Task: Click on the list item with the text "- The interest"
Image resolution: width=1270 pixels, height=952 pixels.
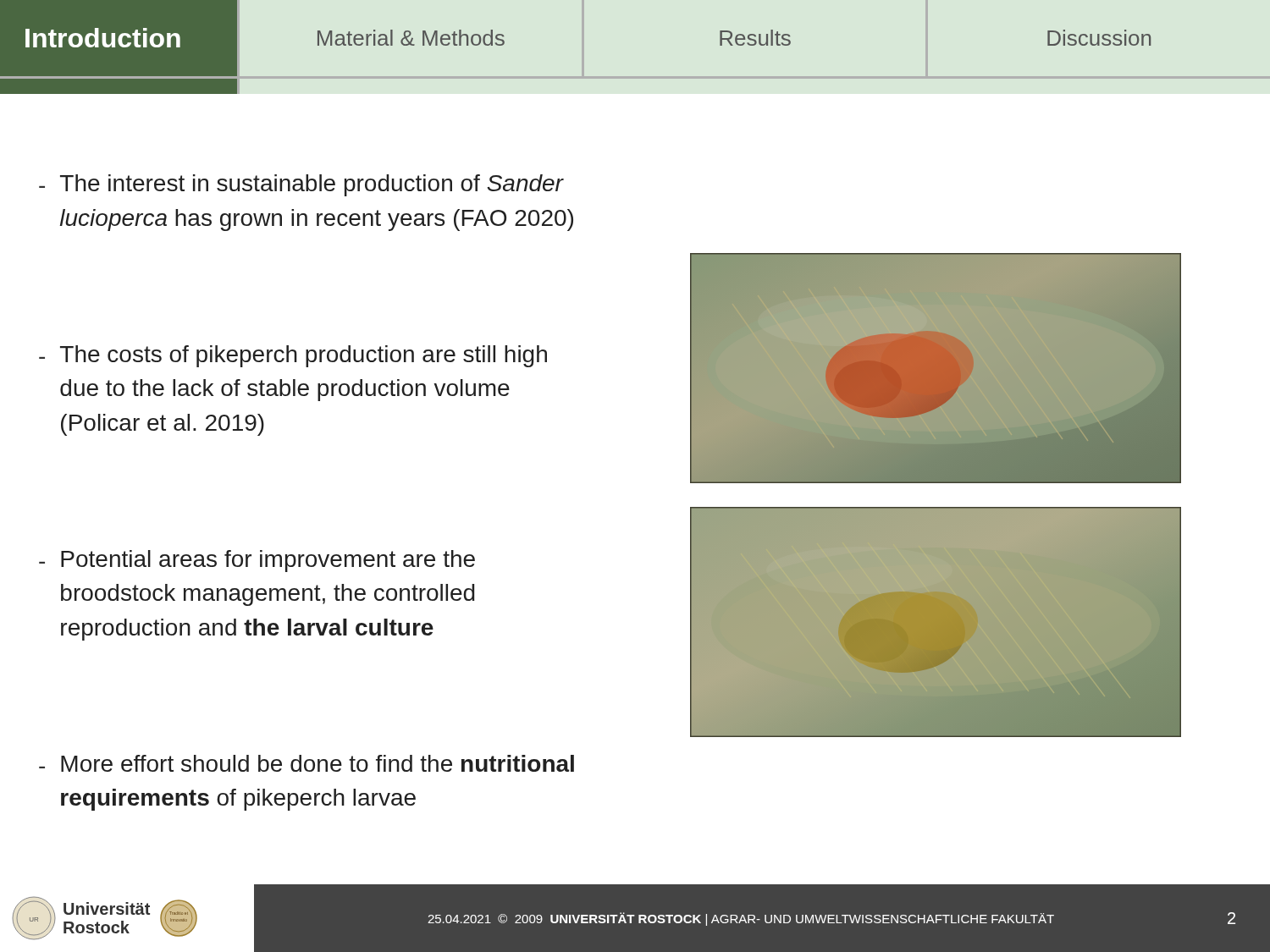Action: (315, 201)
